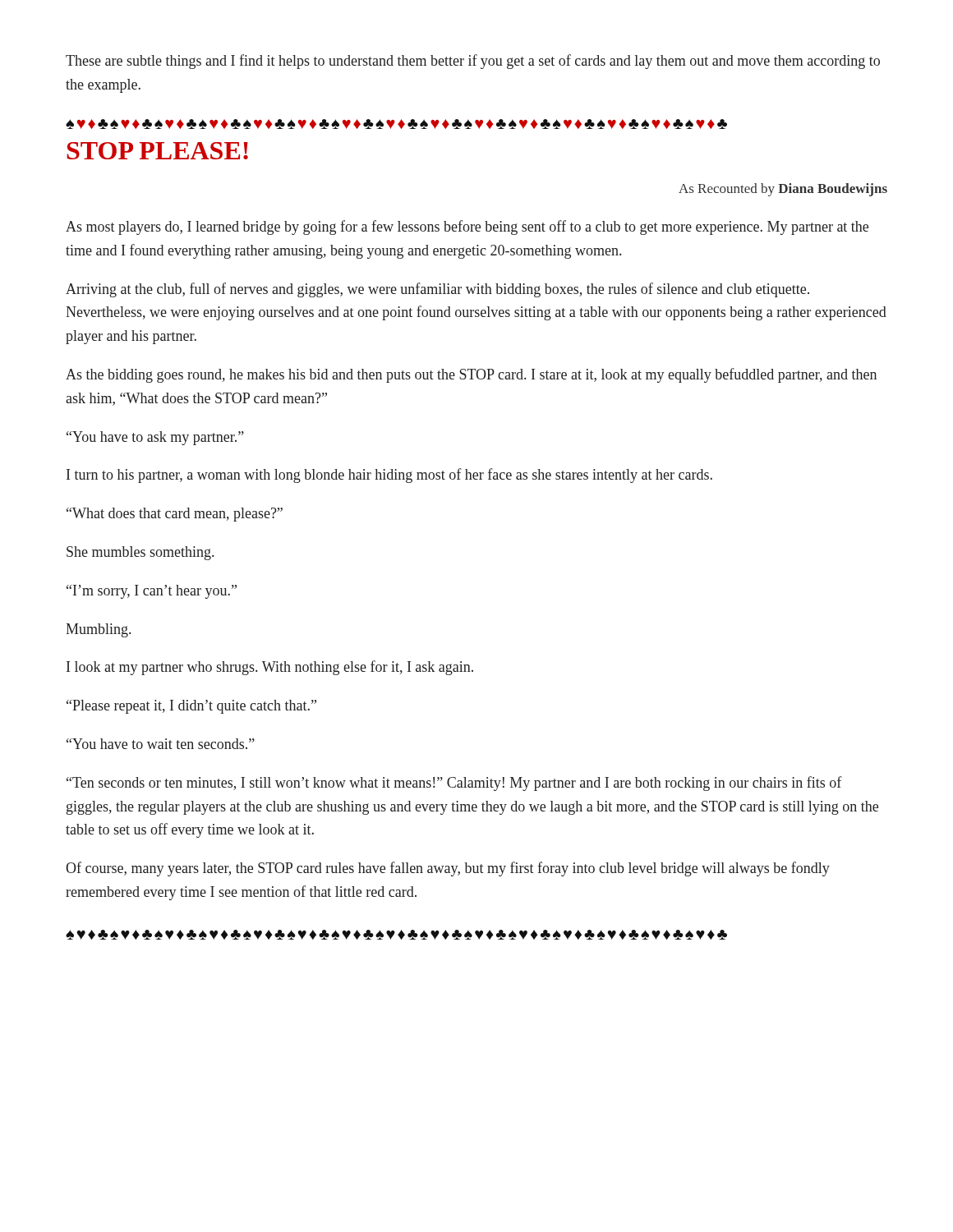Select the element starting "“Please repeat it, I didn’t quite catch"
Viewport: 953px width, 1232px height.
click(191, 706)
